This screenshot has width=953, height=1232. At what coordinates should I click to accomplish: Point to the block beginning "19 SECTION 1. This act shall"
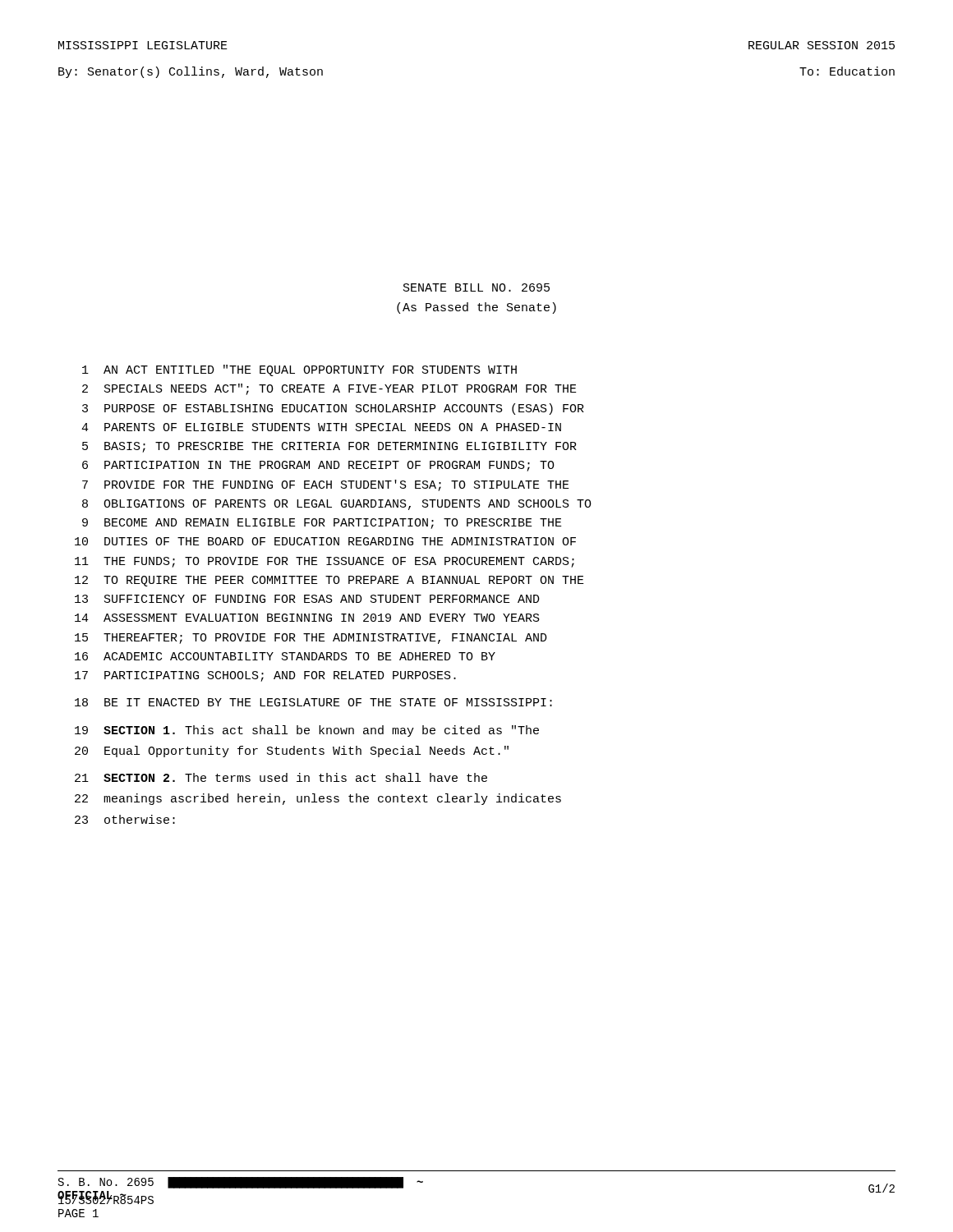pos(476,731)
